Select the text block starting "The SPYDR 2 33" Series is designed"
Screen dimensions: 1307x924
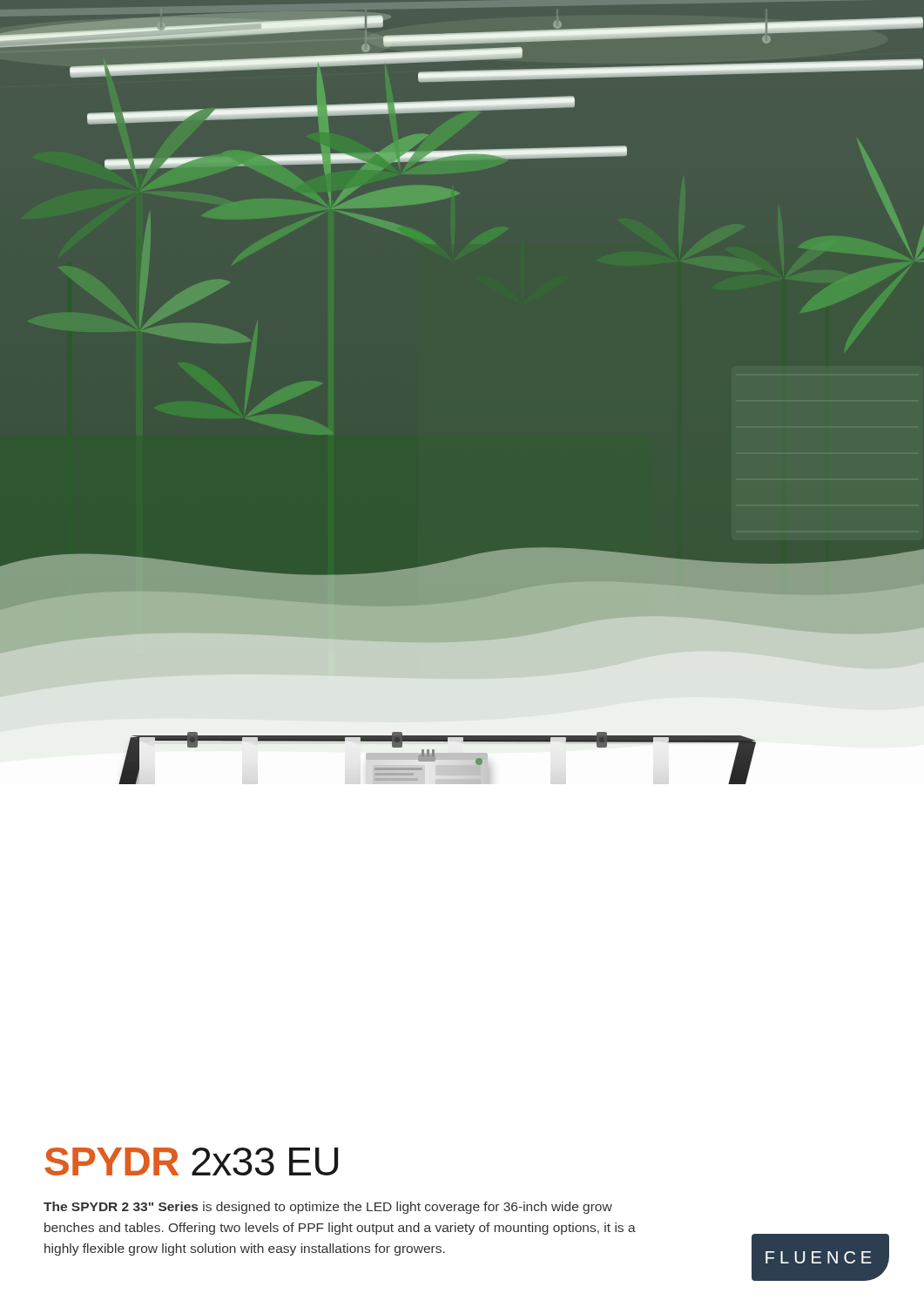point(339,1227)
